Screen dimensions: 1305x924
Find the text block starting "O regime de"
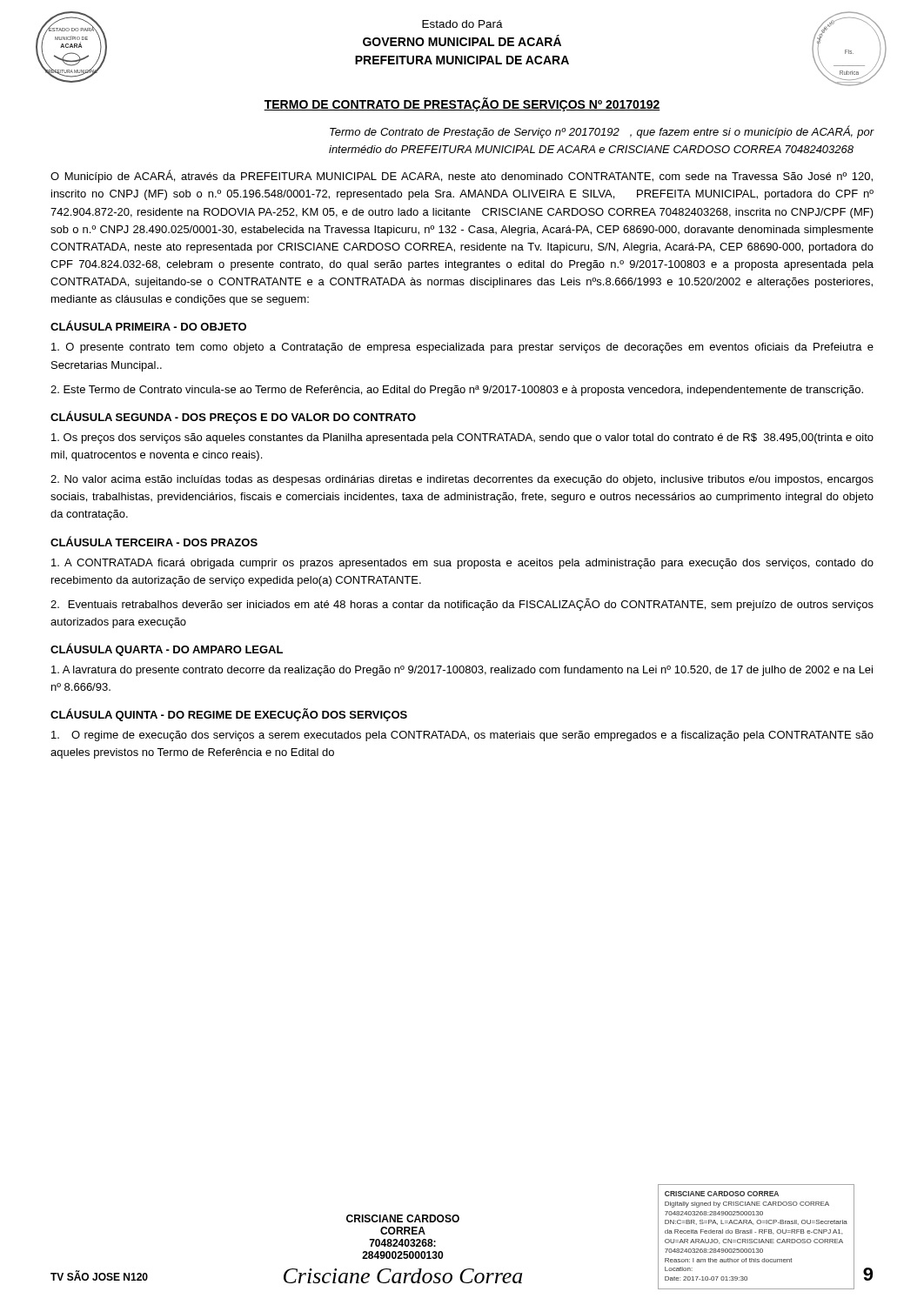click(x=462, y=744)
